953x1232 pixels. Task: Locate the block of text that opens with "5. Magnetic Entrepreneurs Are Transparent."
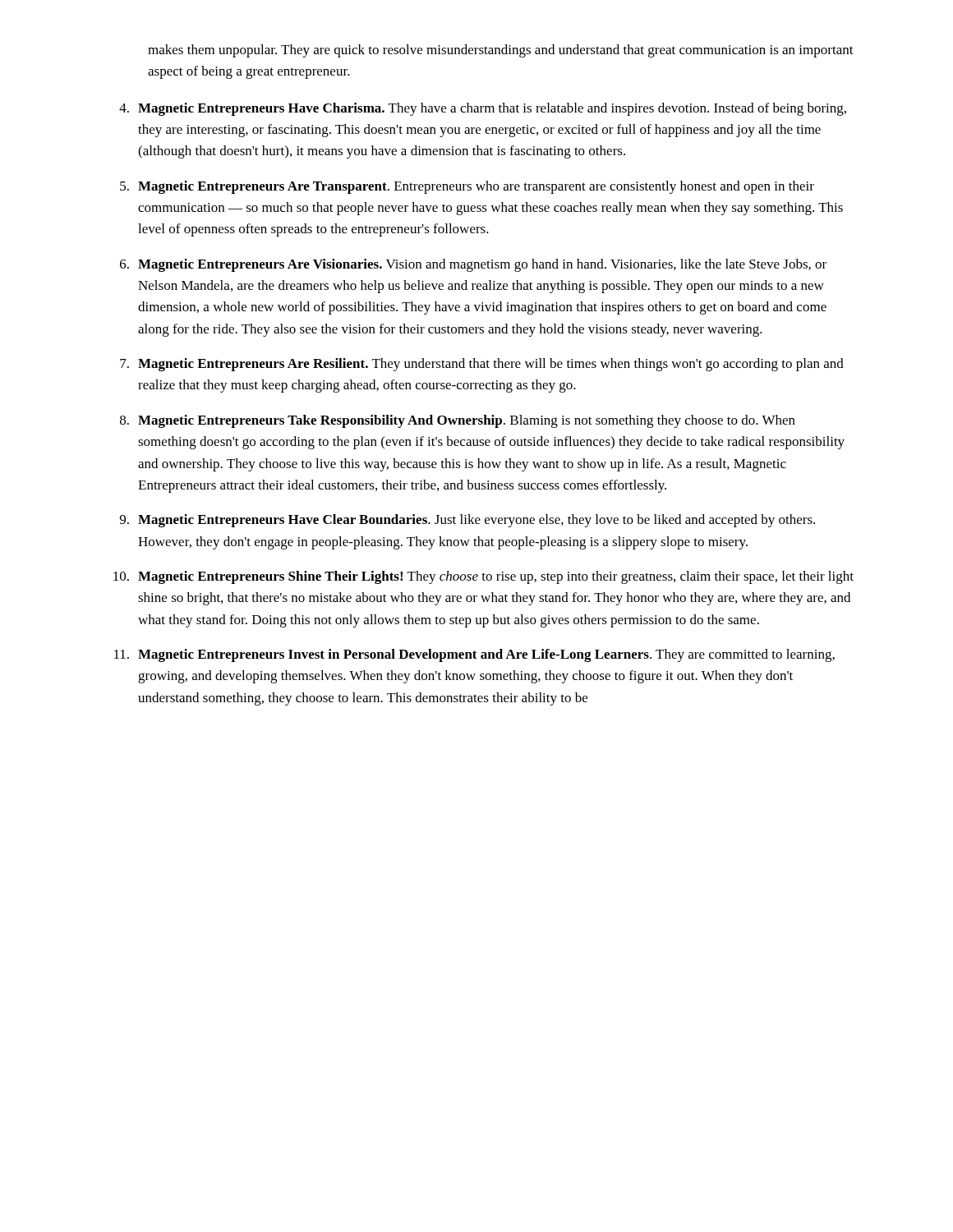[x=476, y=208]
